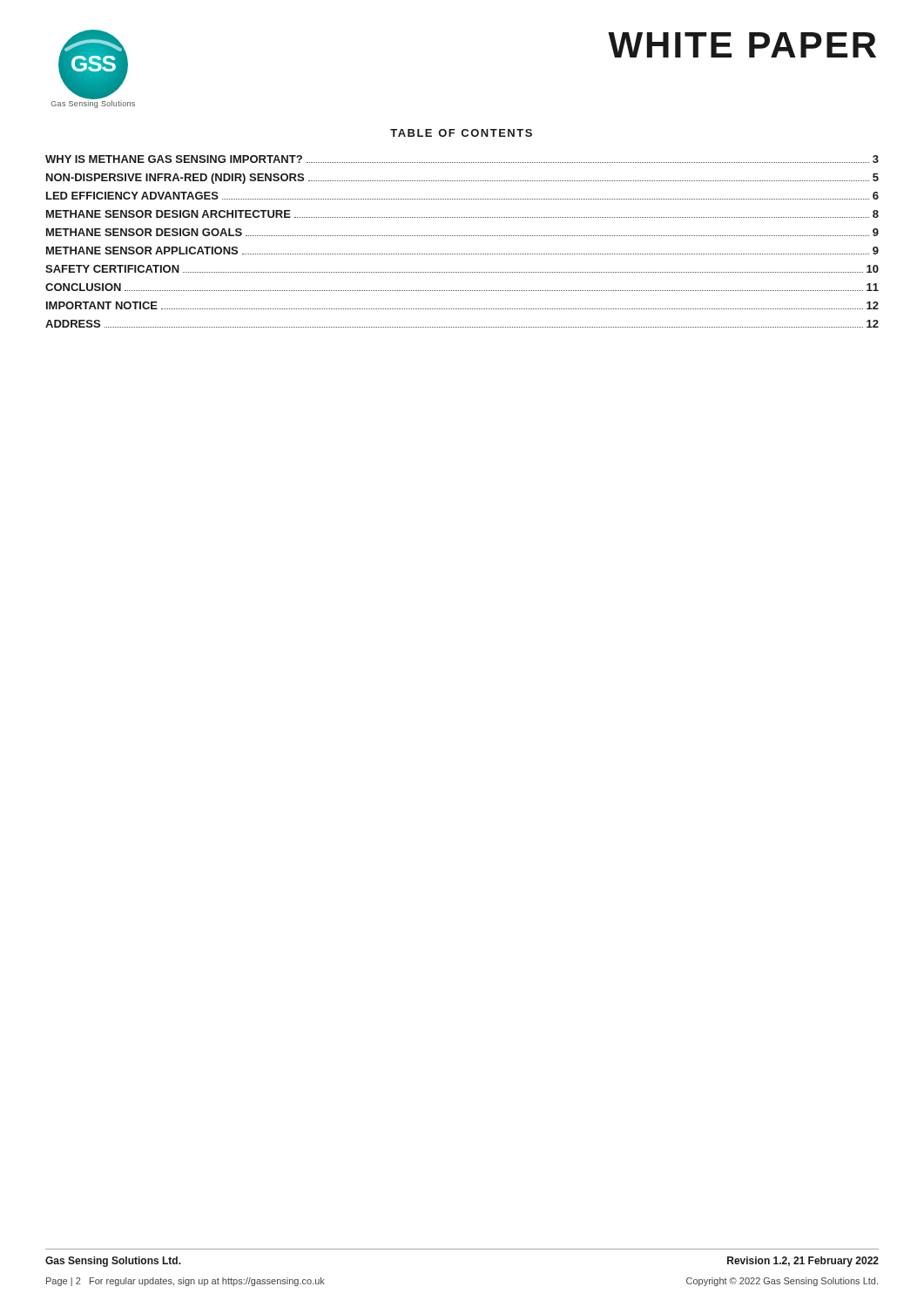Point to "CONCLUSION 11"
The image size is (924, 1307).
click(x=462, y=287)
